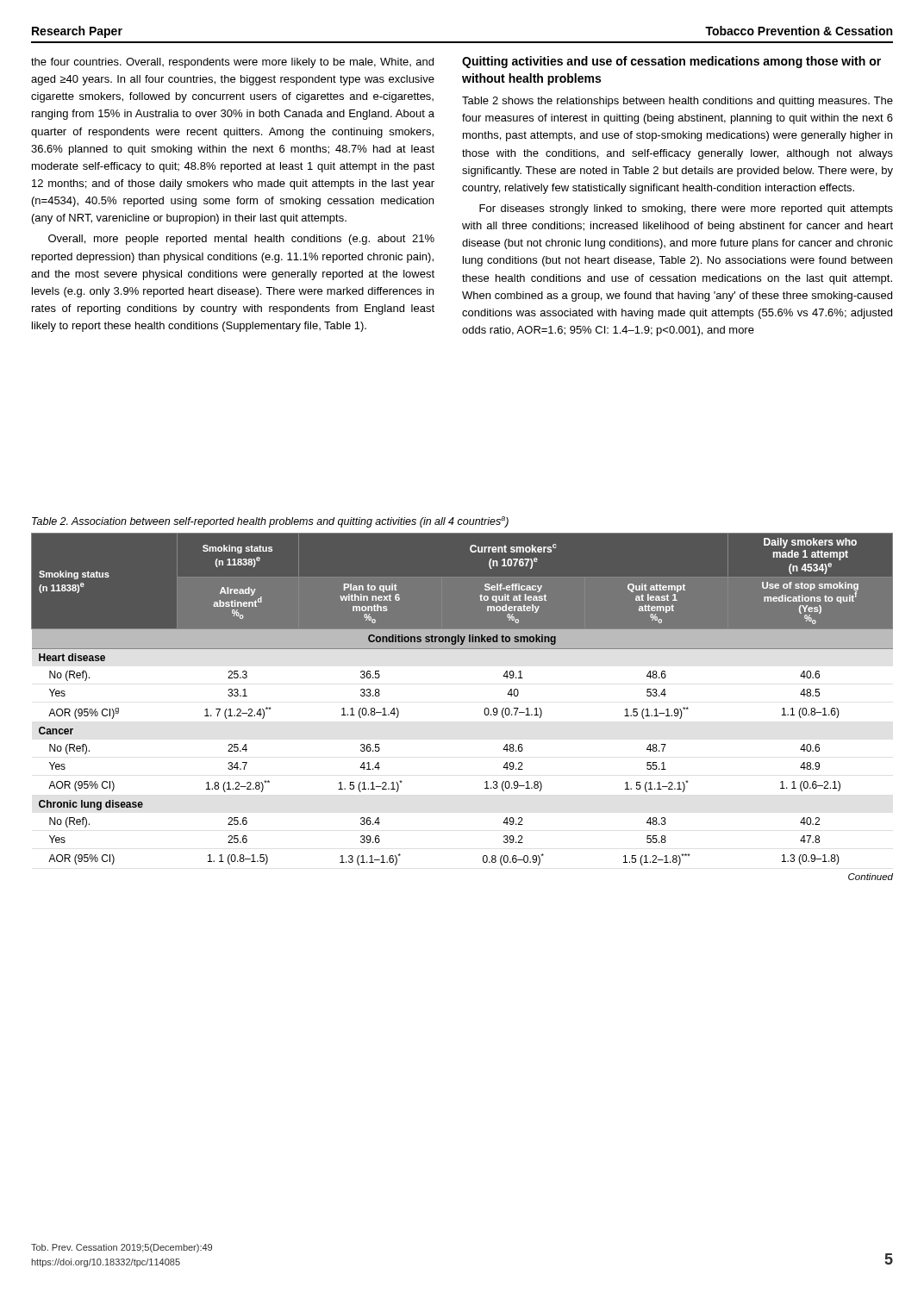
Task: Click on the text block starting "the four countries. Overall,"
Action: point(233,194)
